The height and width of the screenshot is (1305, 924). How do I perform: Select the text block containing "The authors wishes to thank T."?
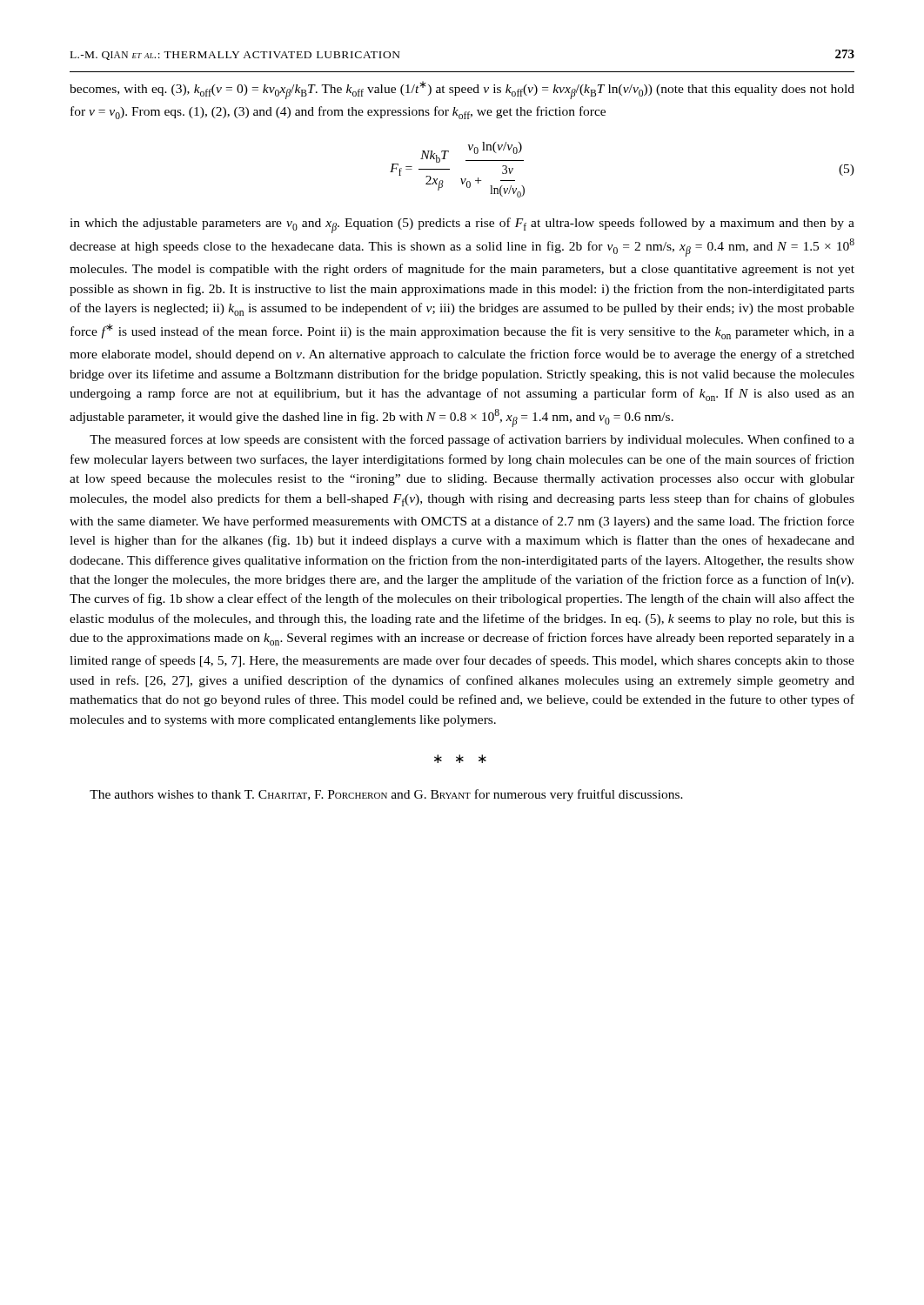coord(462,794)
